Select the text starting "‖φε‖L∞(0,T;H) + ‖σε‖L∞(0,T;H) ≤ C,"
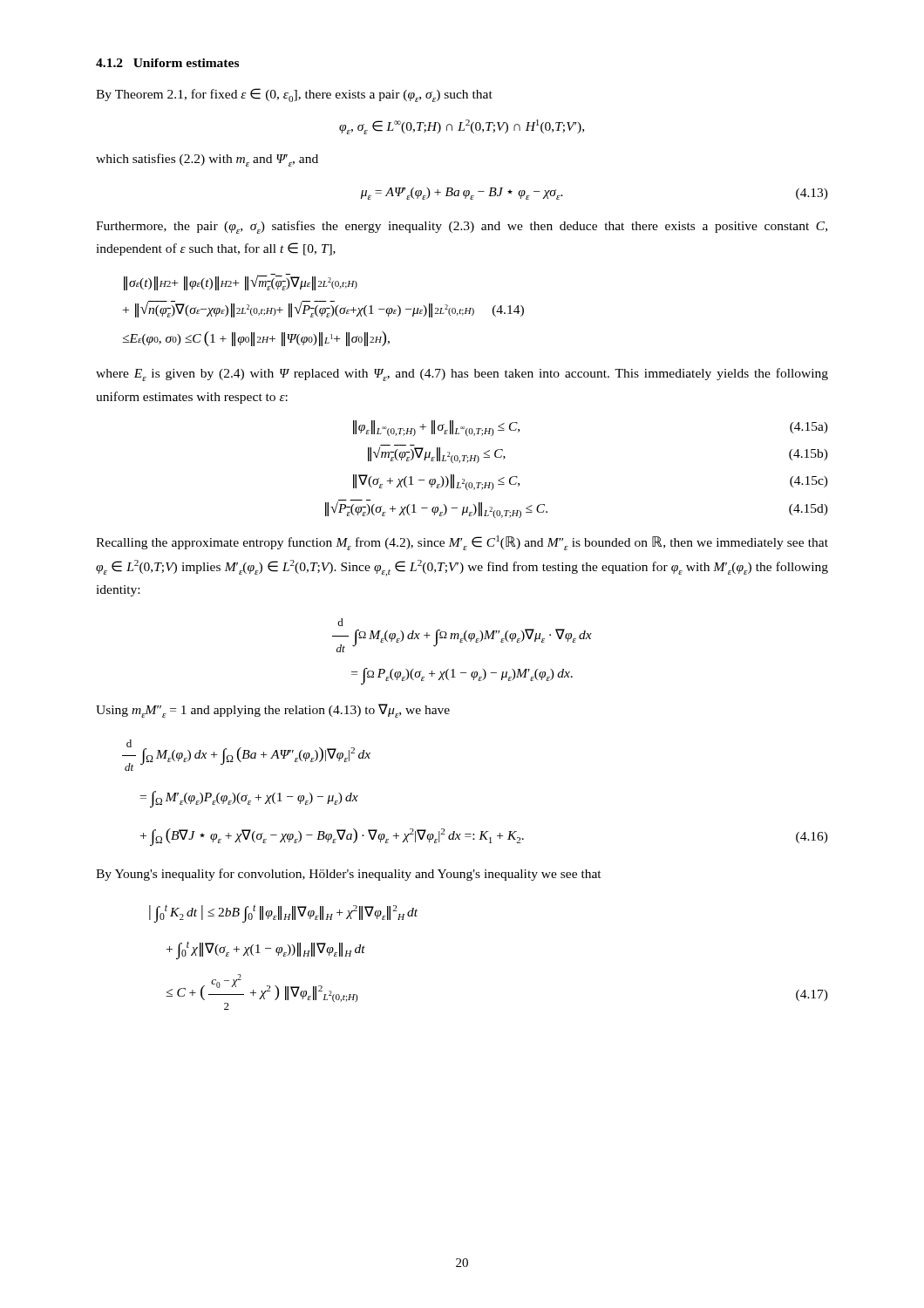 tap(462, 468)
